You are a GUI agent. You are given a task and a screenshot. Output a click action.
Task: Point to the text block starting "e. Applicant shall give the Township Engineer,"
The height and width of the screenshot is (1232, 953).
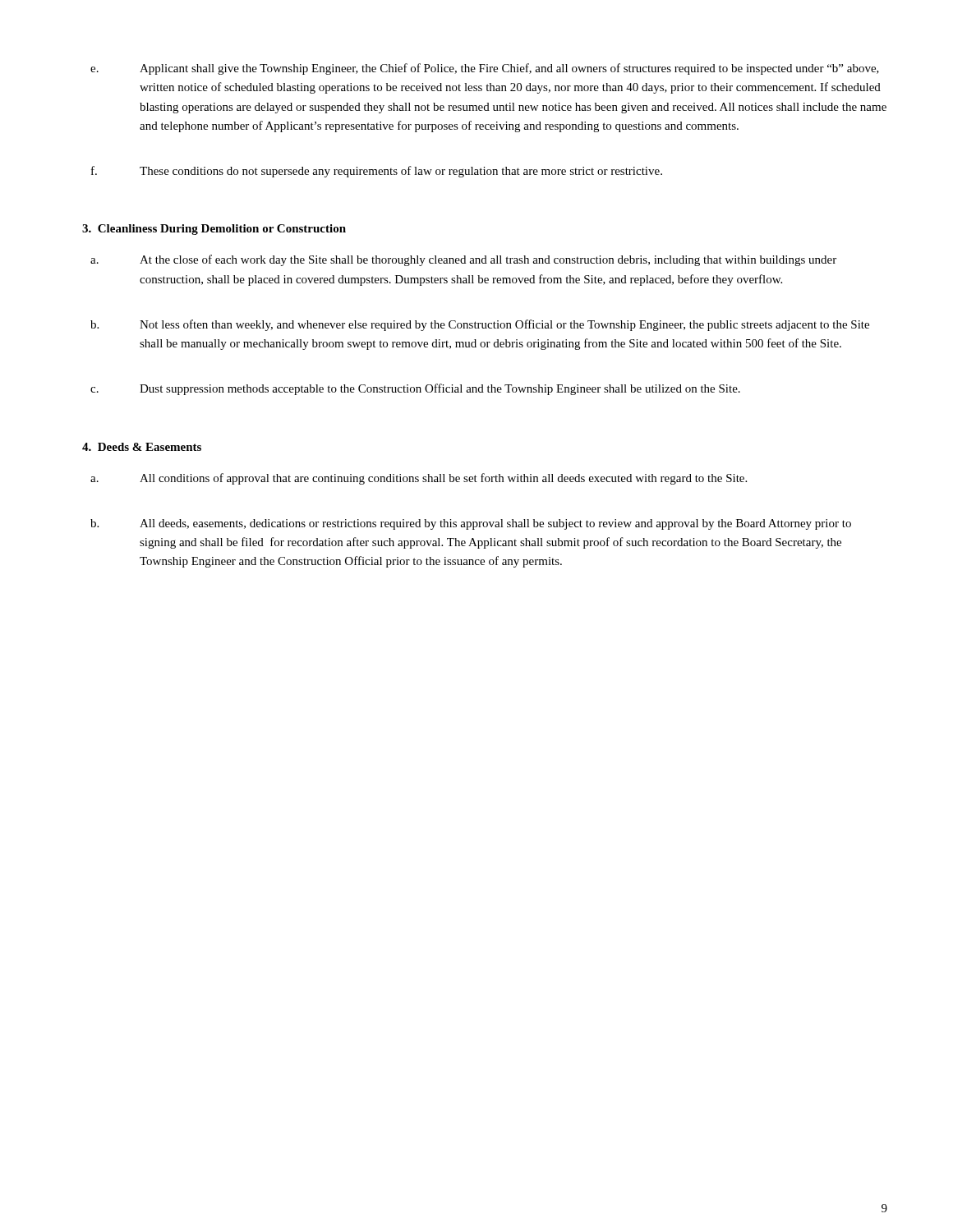pyautogui.click(x=485, y=97)
